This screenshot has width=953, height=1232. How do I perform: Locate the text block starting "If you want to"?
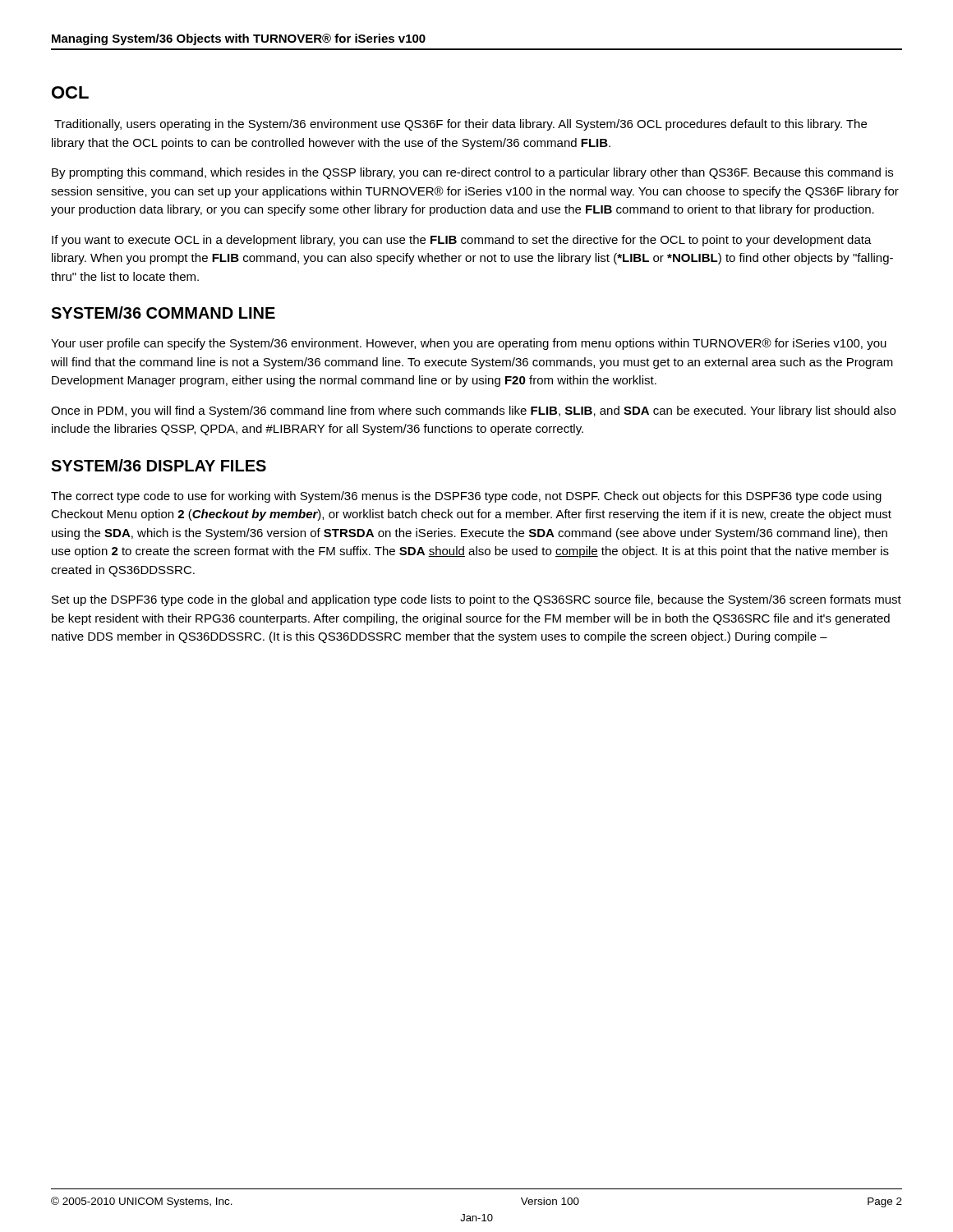pos(476,258)
